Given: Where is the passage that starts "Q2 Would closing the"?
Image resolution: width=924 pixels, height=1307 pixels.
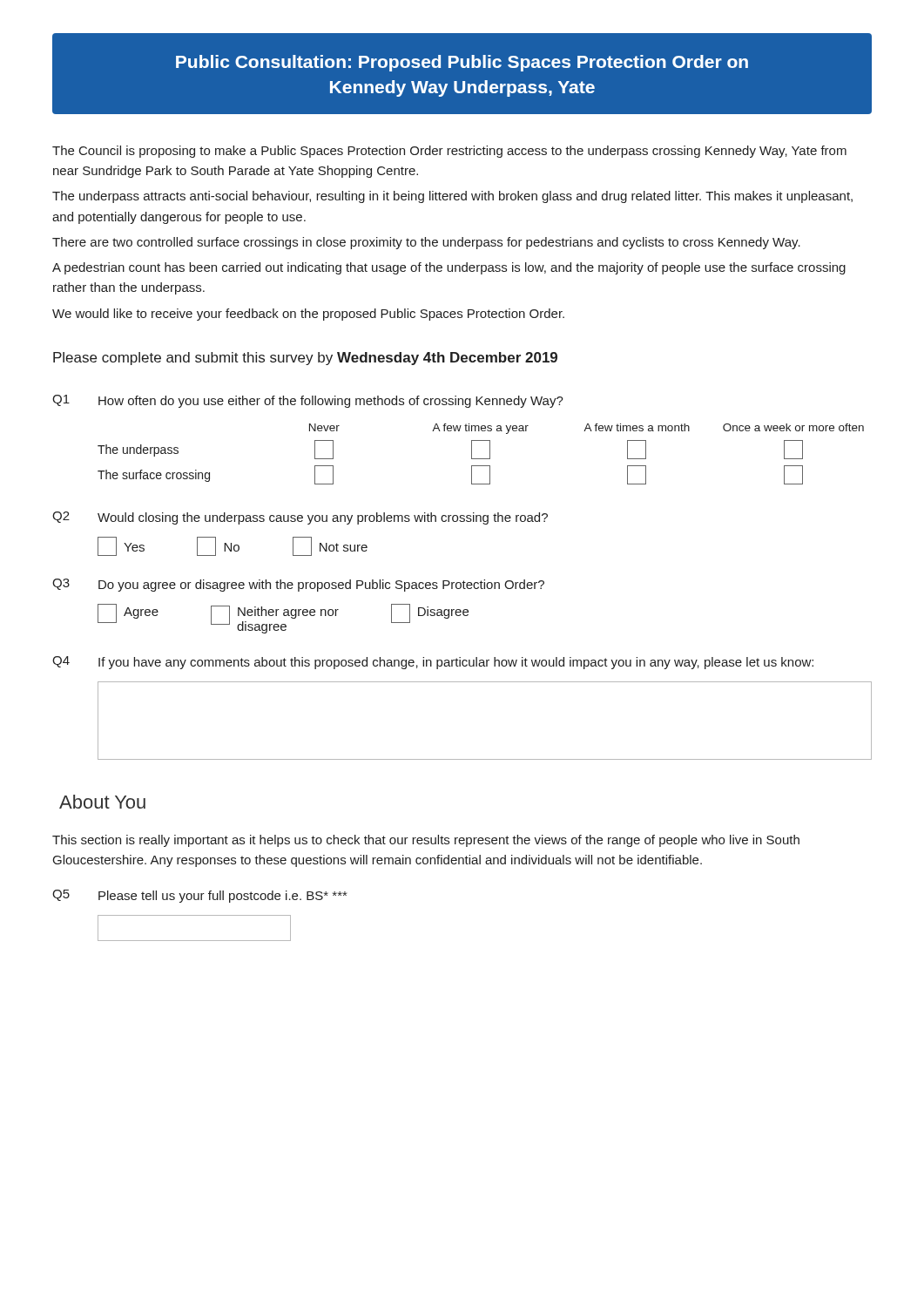Looking at the screenshot, I should click(x=462, y=532).
